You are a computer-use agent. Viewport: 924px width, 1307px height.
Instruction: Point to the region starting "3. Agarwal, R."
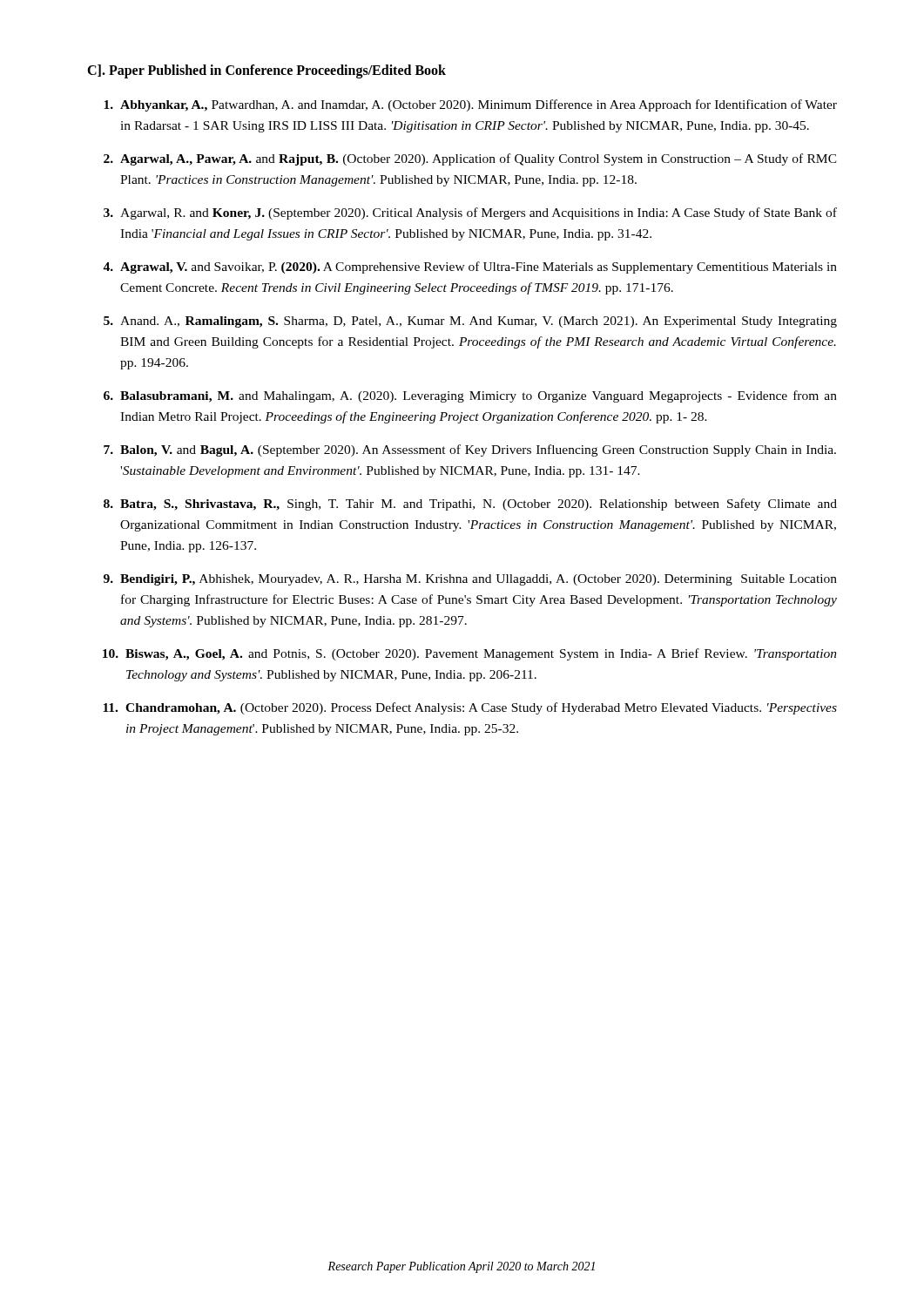462,223
